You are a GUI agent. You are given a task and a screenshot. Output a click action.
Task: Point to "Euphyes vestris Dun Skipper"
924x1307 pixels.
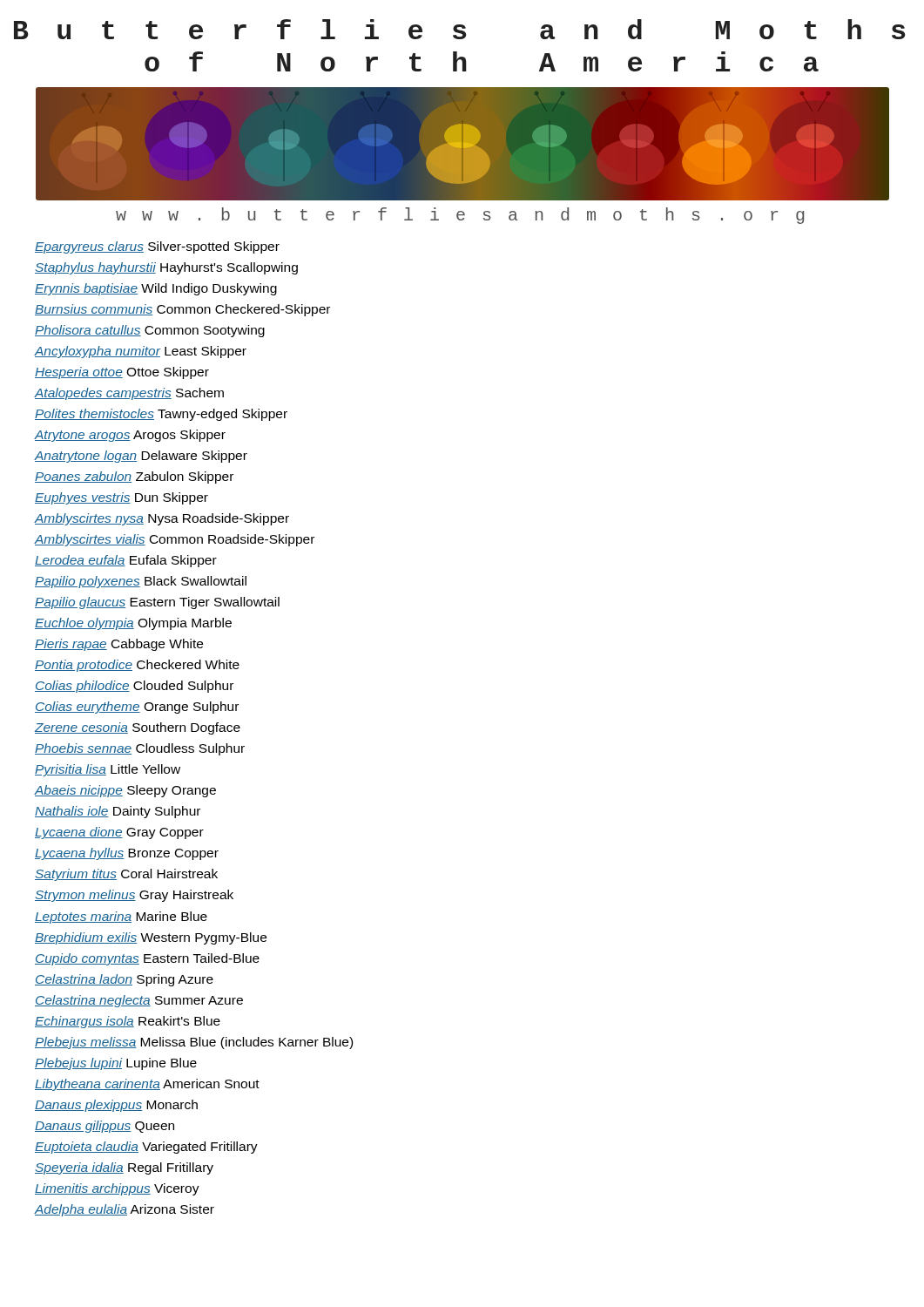(x=122, y=497)
